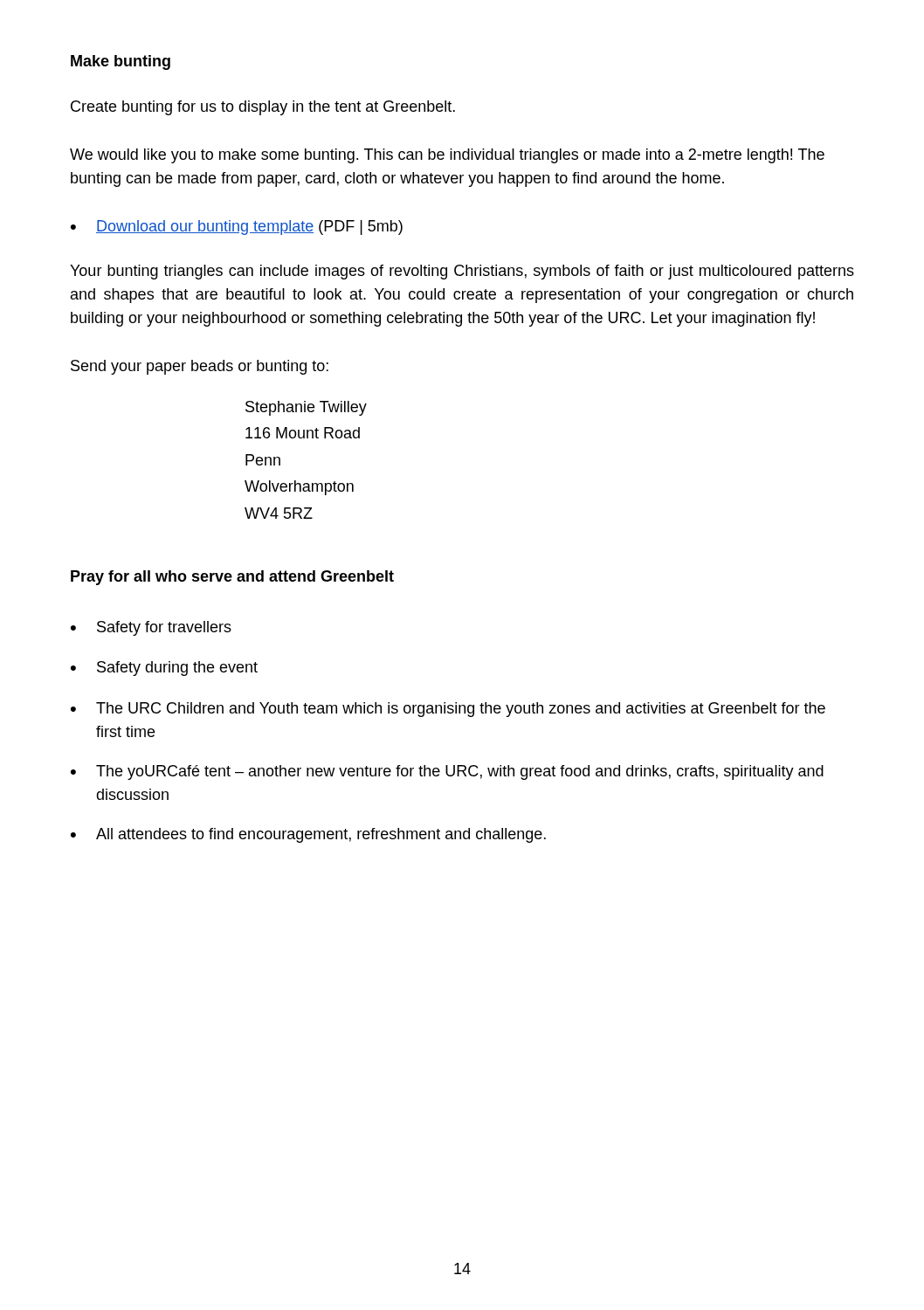This screenshot has width=924, height=1310.
Task: Click on the region starting "• Safety for travellers"
Action: (151, 628)
